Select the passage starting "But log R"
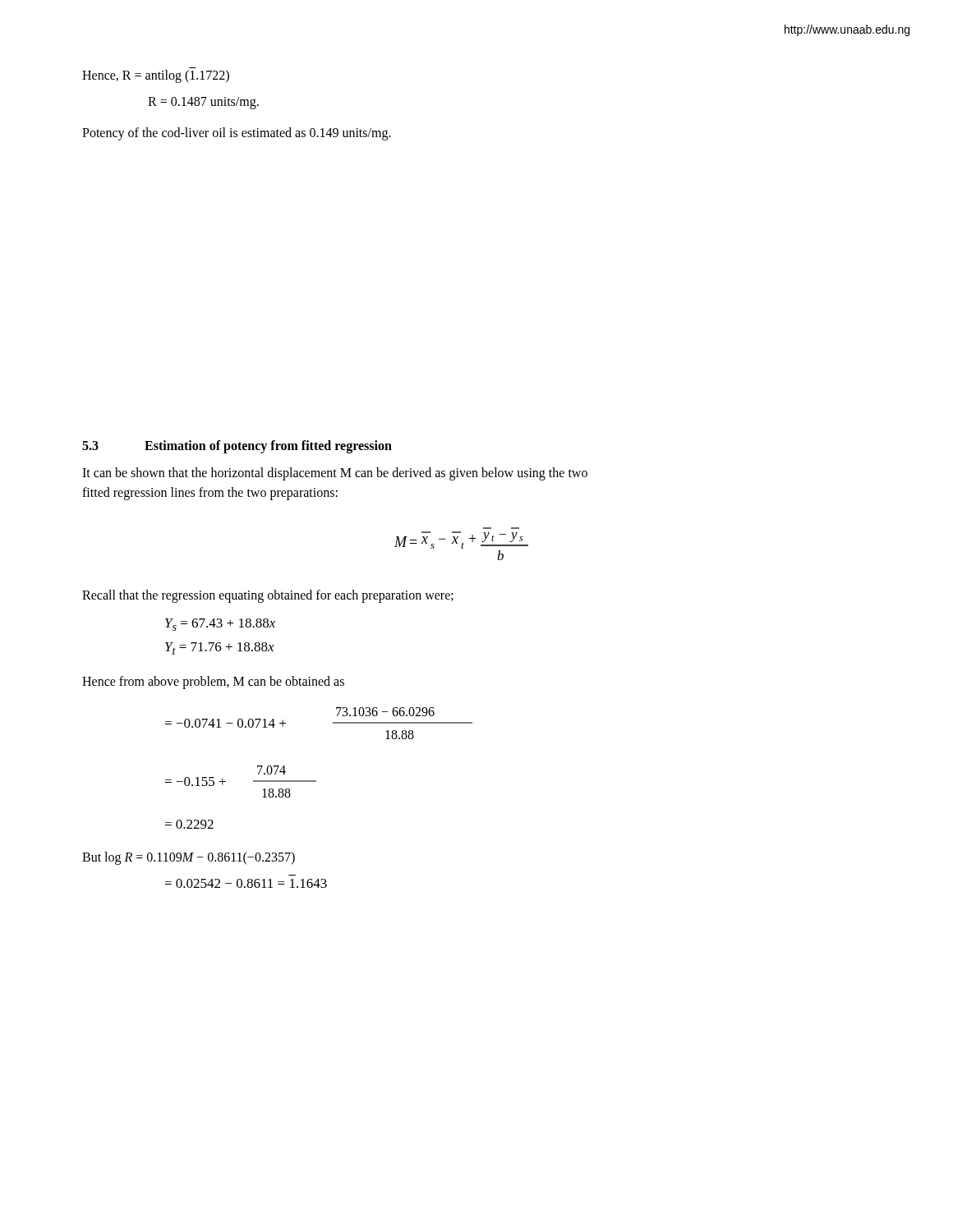 click(x=189, y=857)
